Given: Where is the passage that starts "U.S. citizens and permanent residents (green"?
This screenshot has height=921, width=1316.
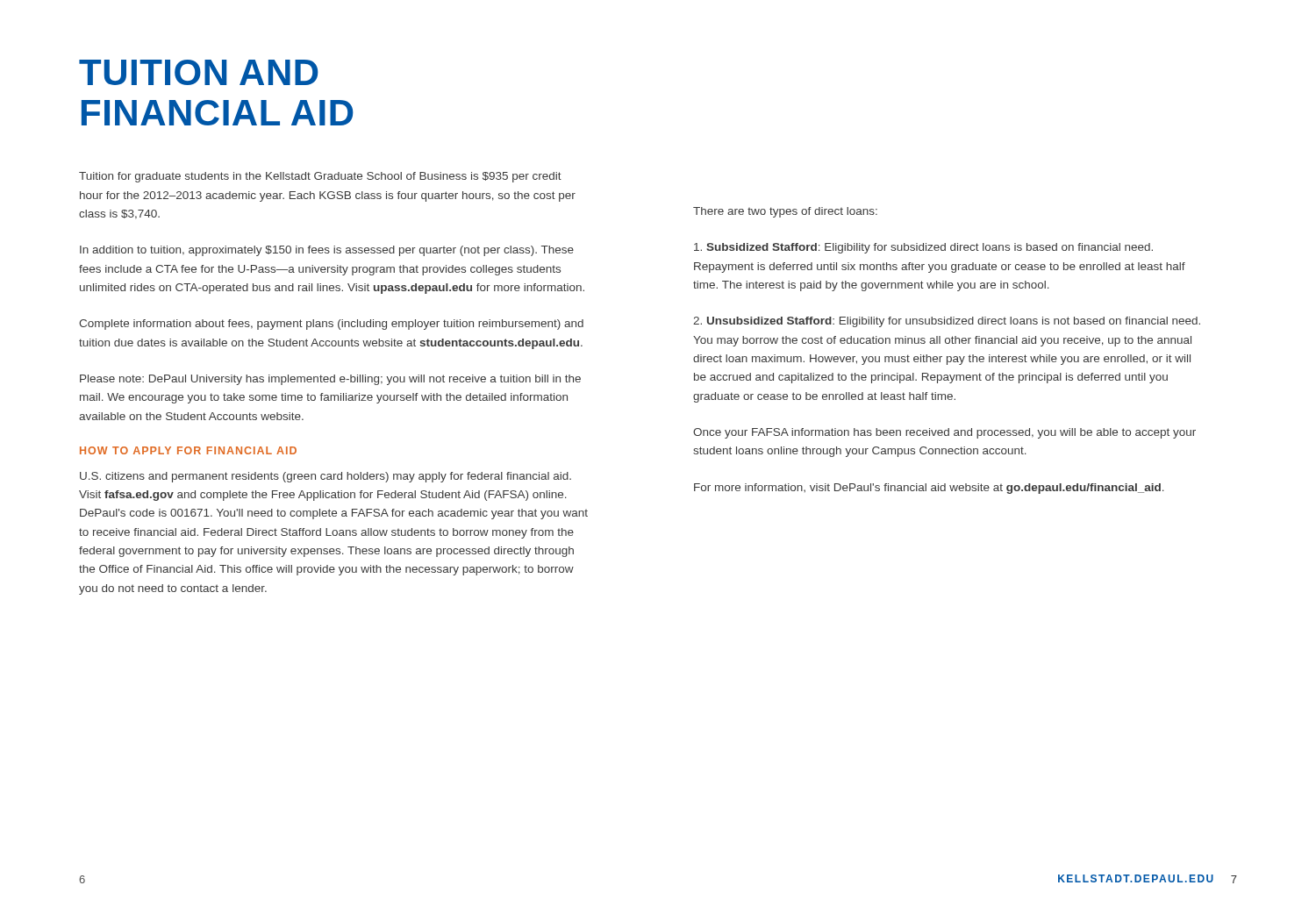Looking at the screenshot, I should [x=333, y=532].
